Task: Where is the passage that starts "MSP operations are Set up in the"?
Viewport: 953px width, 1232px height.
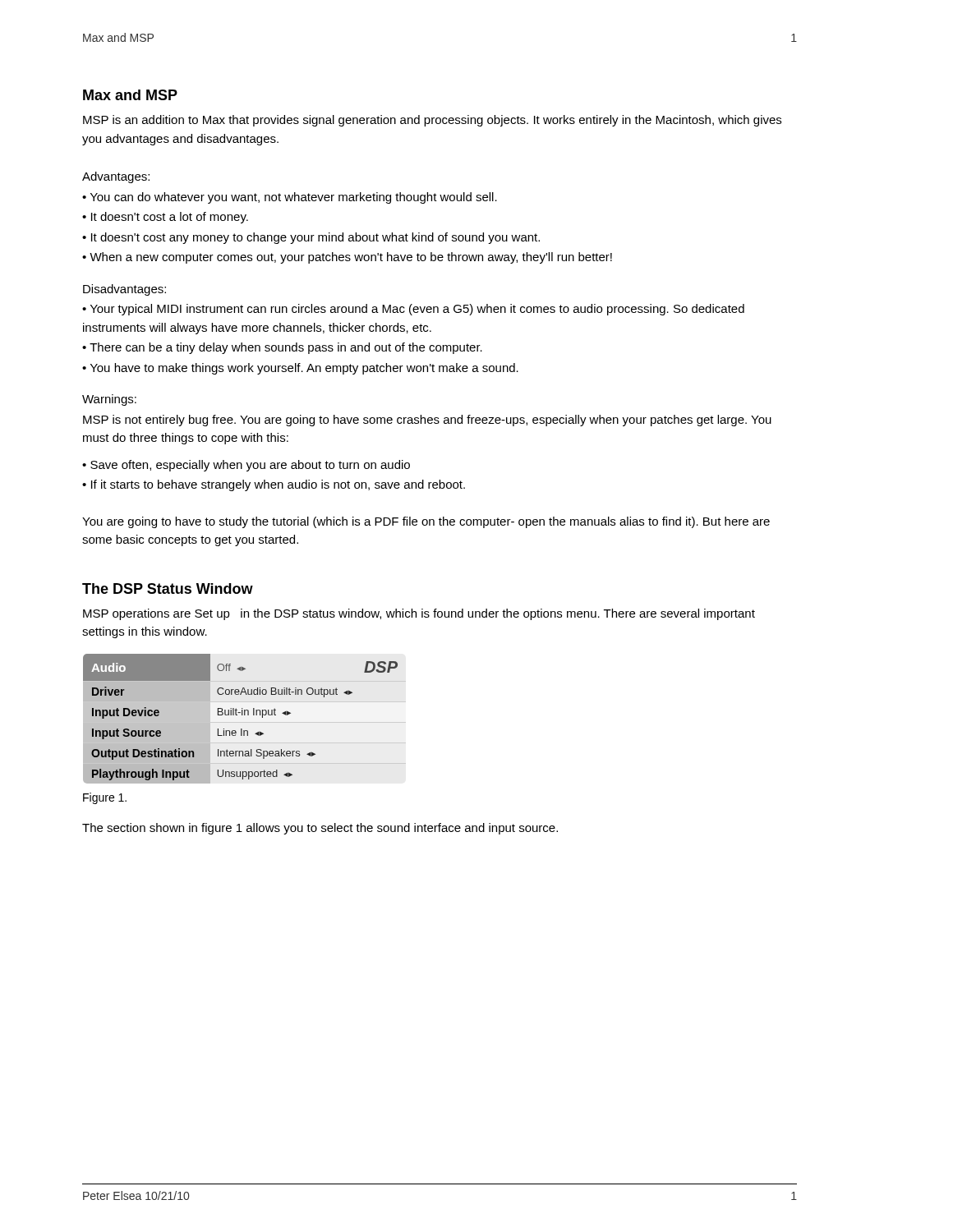Action: coord(419,622)
